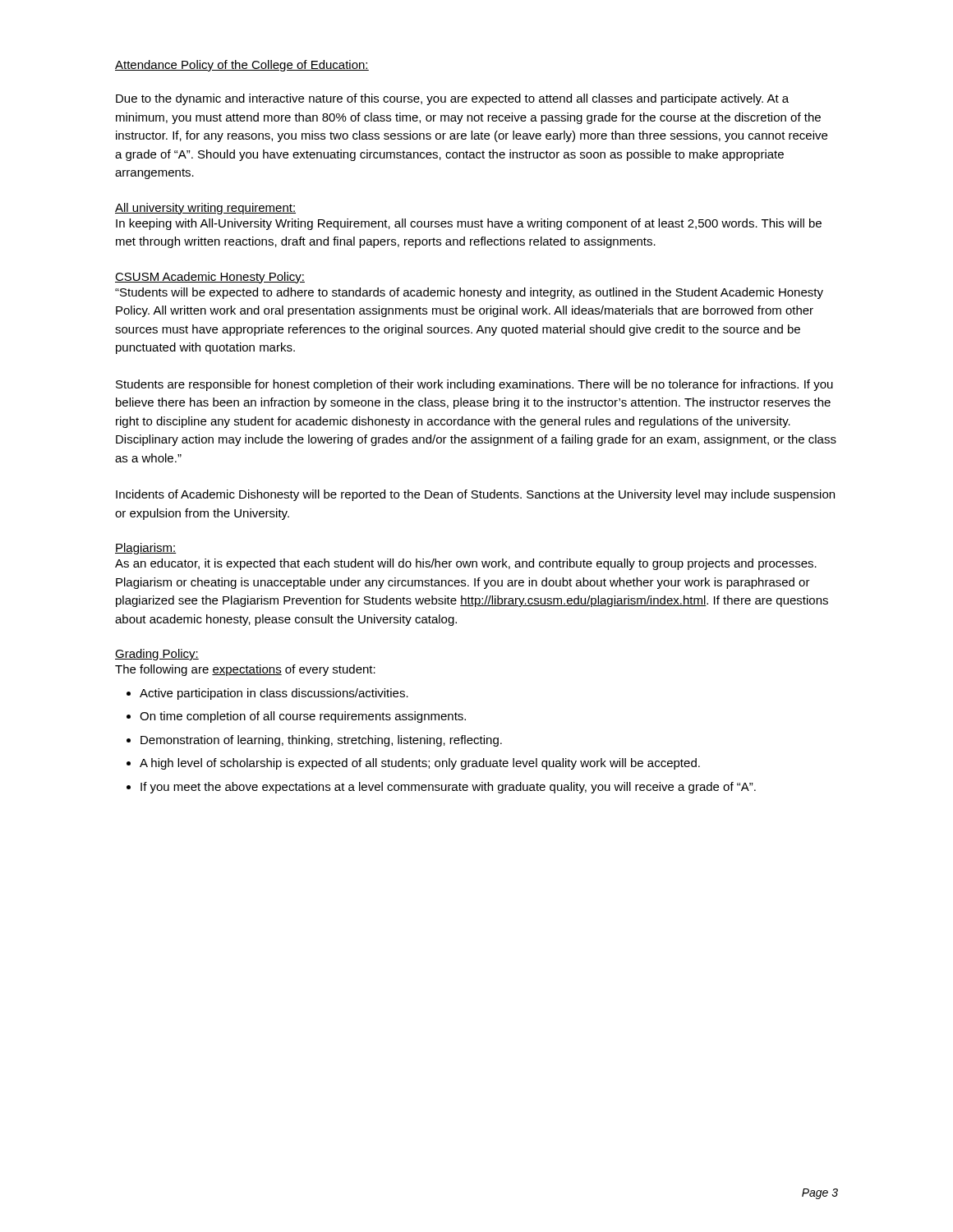Point to the text block starting "Active participation in class discussions/activities."
The width and height of the screenshot is (953, 1232).
tap(274, 692)
